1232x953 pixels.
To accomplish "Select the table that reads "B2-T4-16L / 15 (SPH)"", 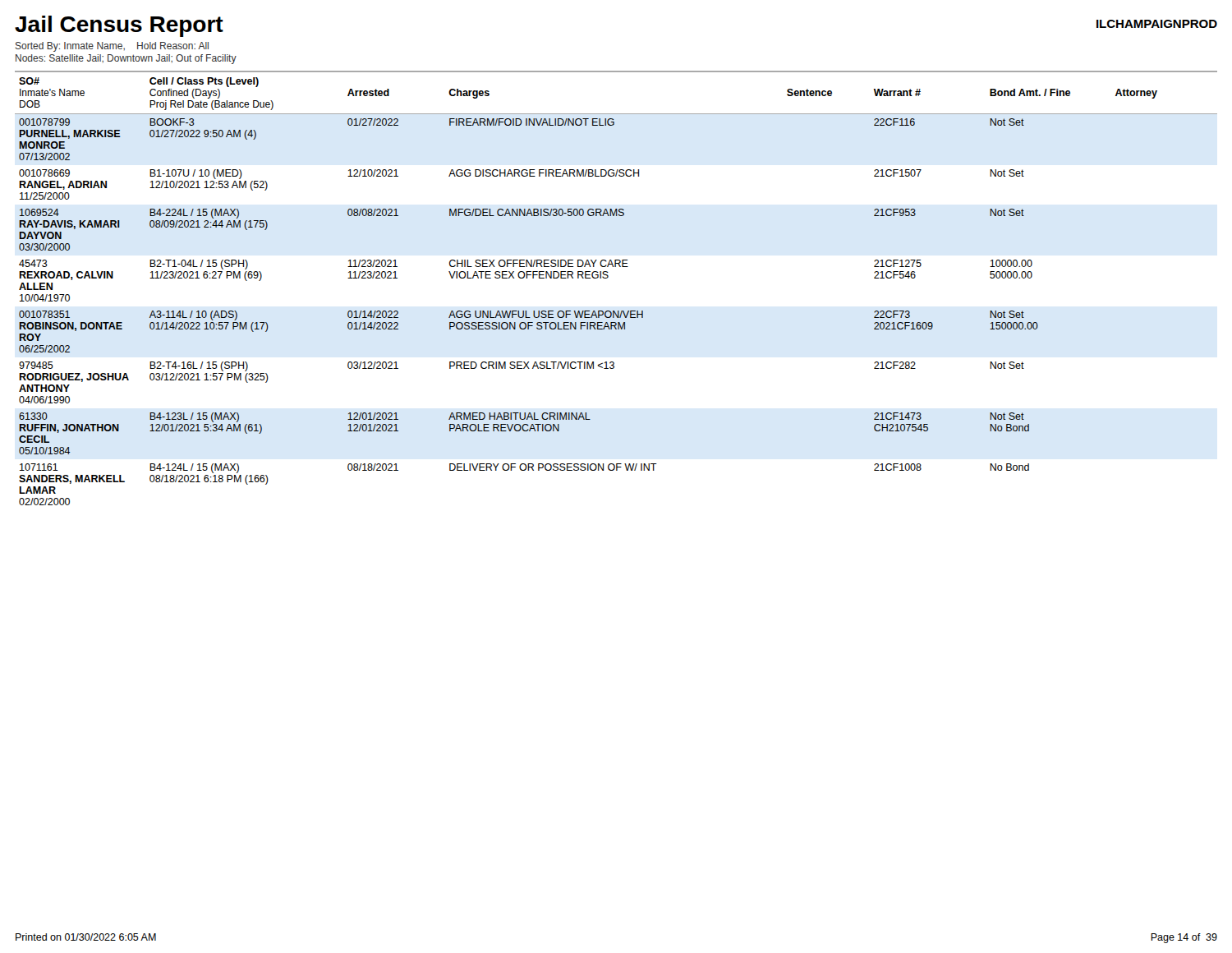I will (x=616, y=290).
